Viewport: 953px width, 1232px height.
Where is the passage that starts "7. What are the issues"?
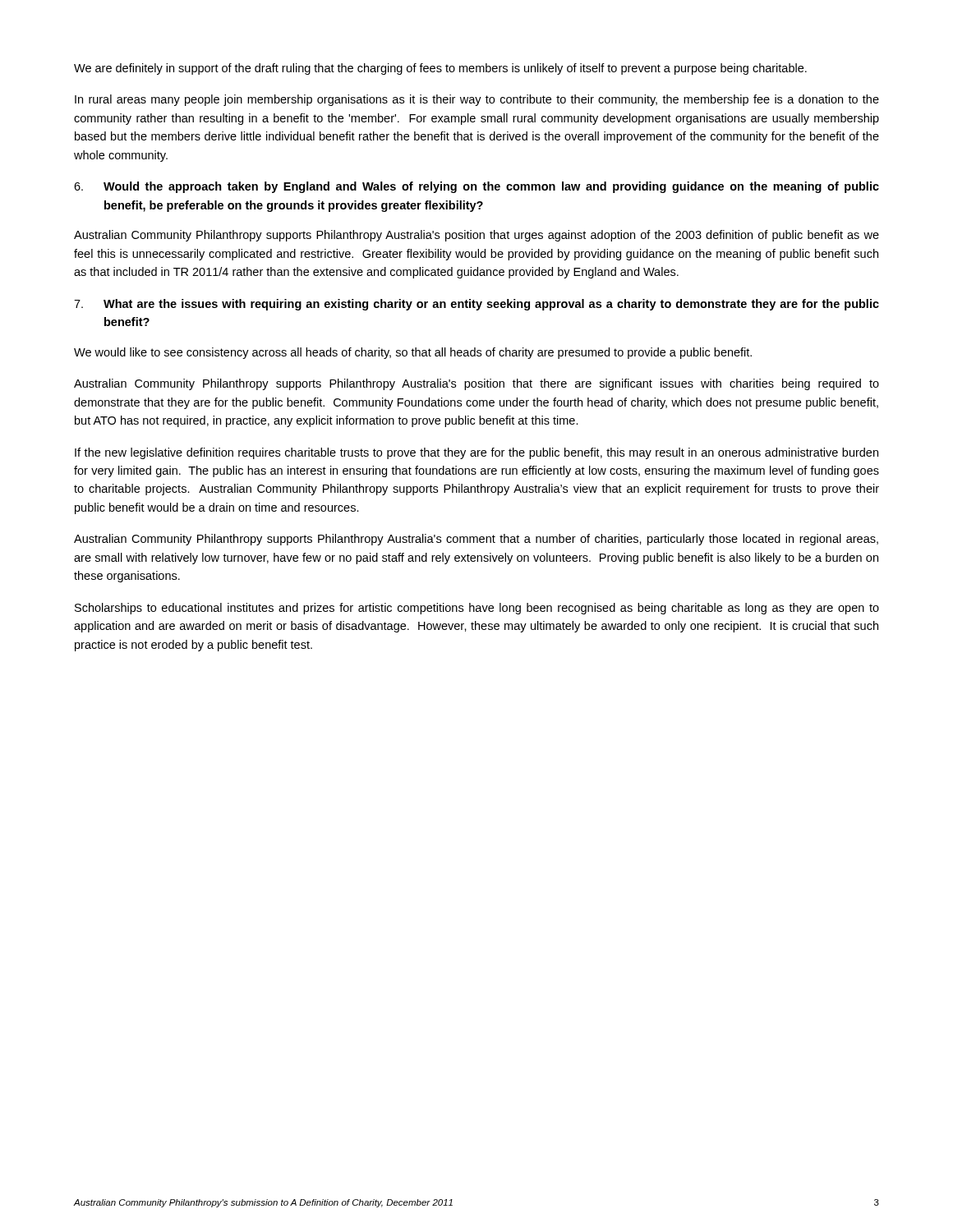(476, 313)
